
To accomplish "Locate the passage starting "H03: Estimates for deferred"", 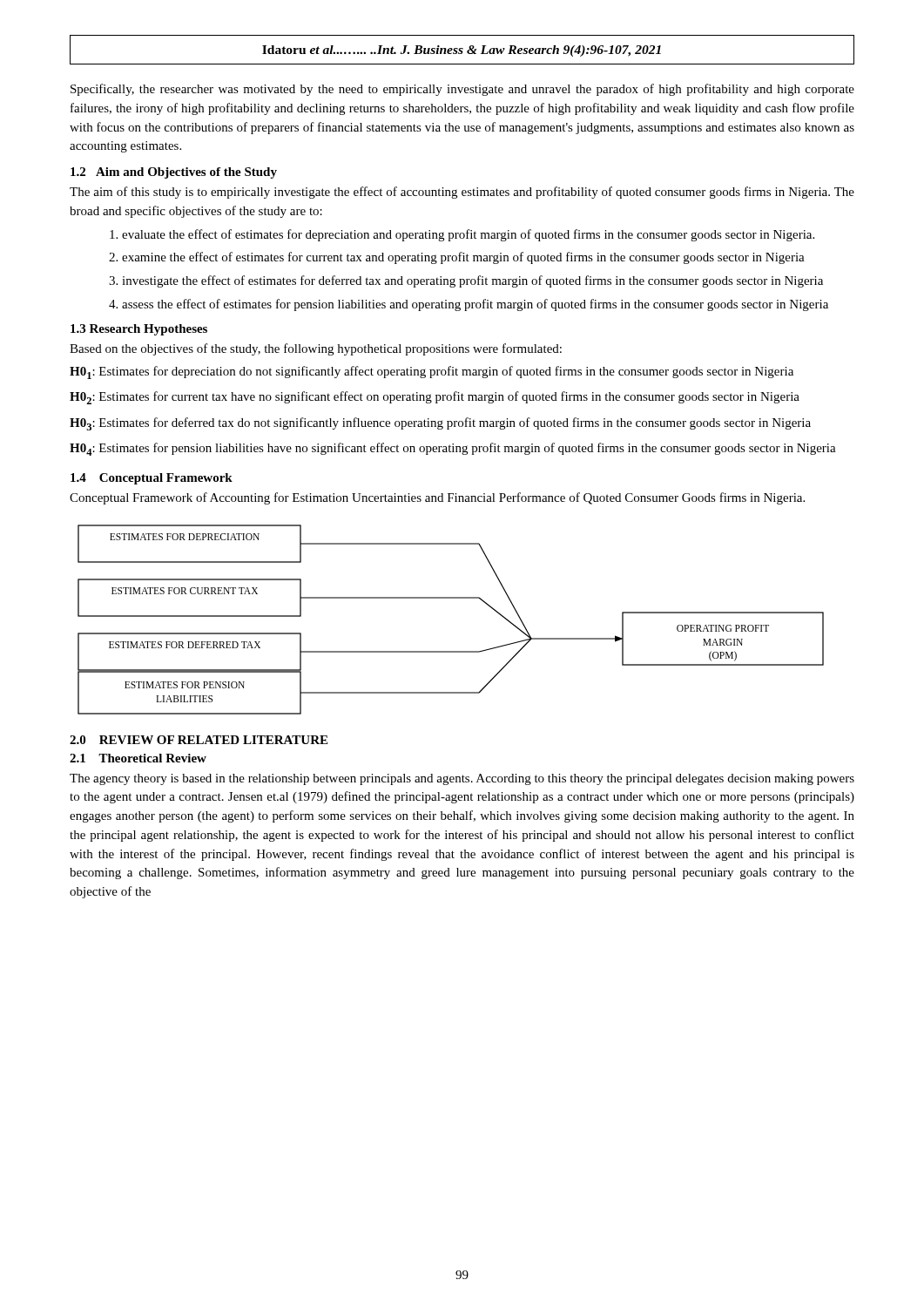I will click(440, 424).
